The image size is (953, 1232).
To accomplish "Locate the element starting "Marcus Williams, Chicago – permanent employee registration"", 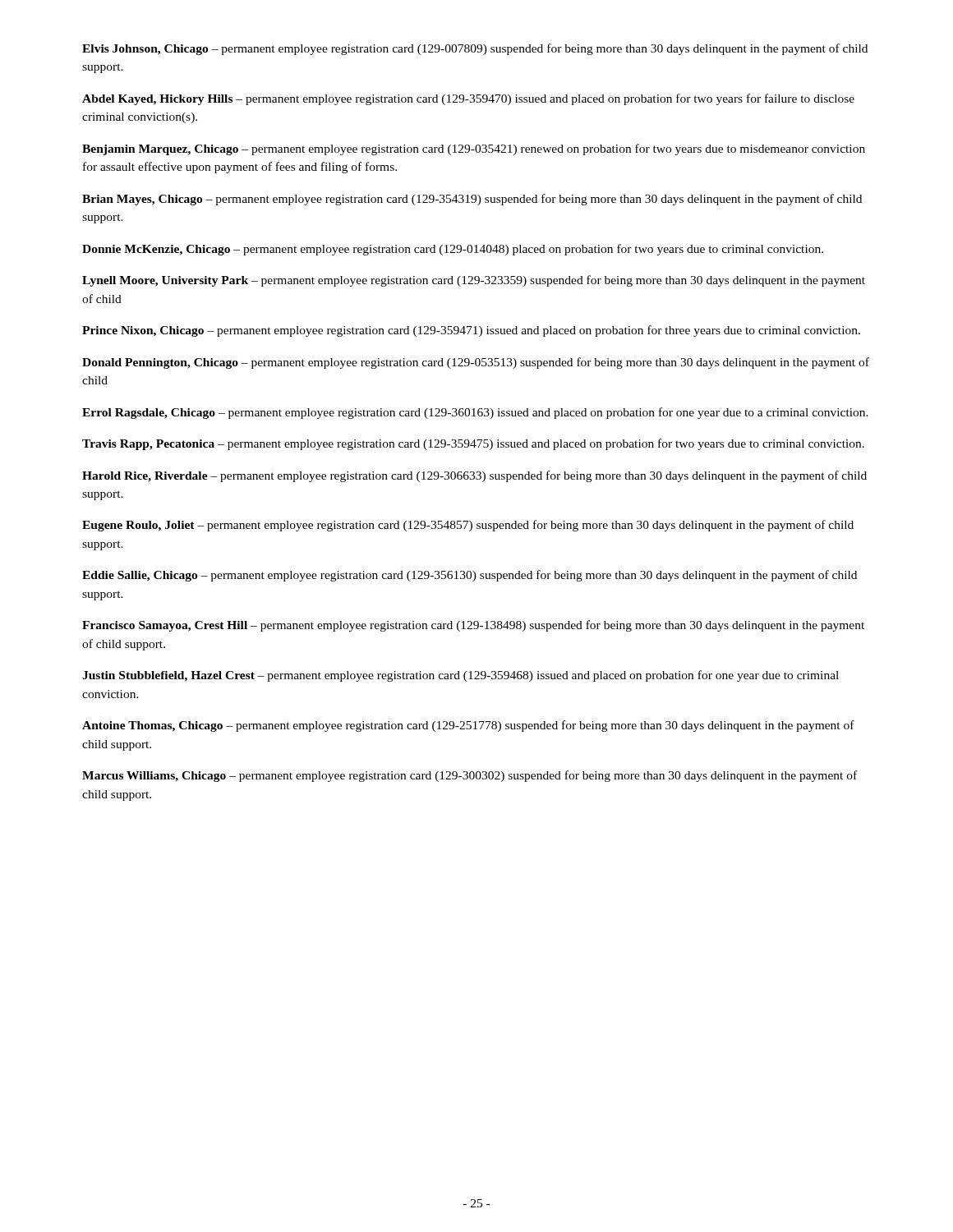I will tap(476, 785).
